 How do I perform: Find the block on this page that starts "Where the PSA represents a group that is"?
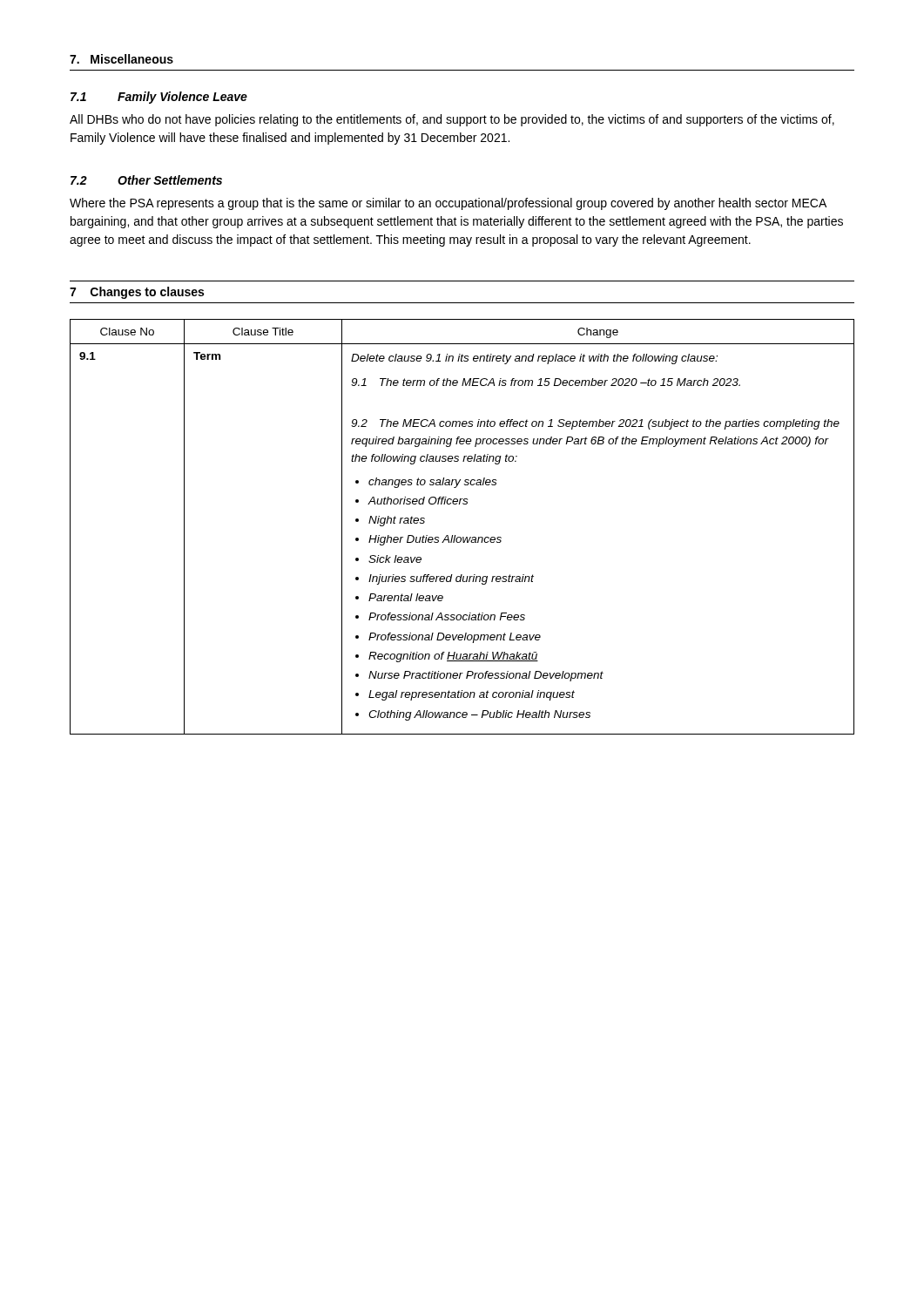coord(457,221)
